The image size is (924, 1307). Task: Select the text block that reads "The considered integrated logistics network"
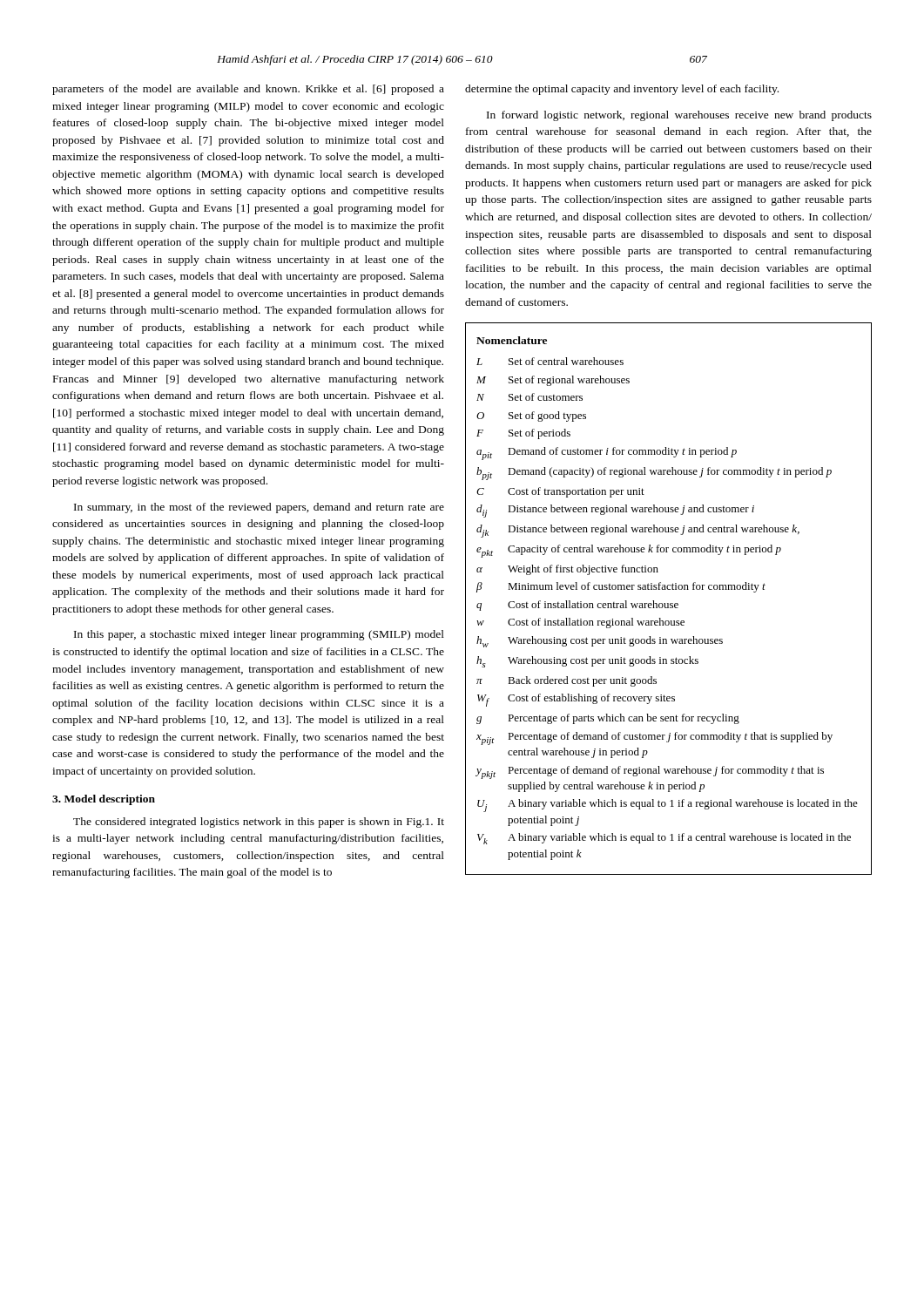pos(248,846)
